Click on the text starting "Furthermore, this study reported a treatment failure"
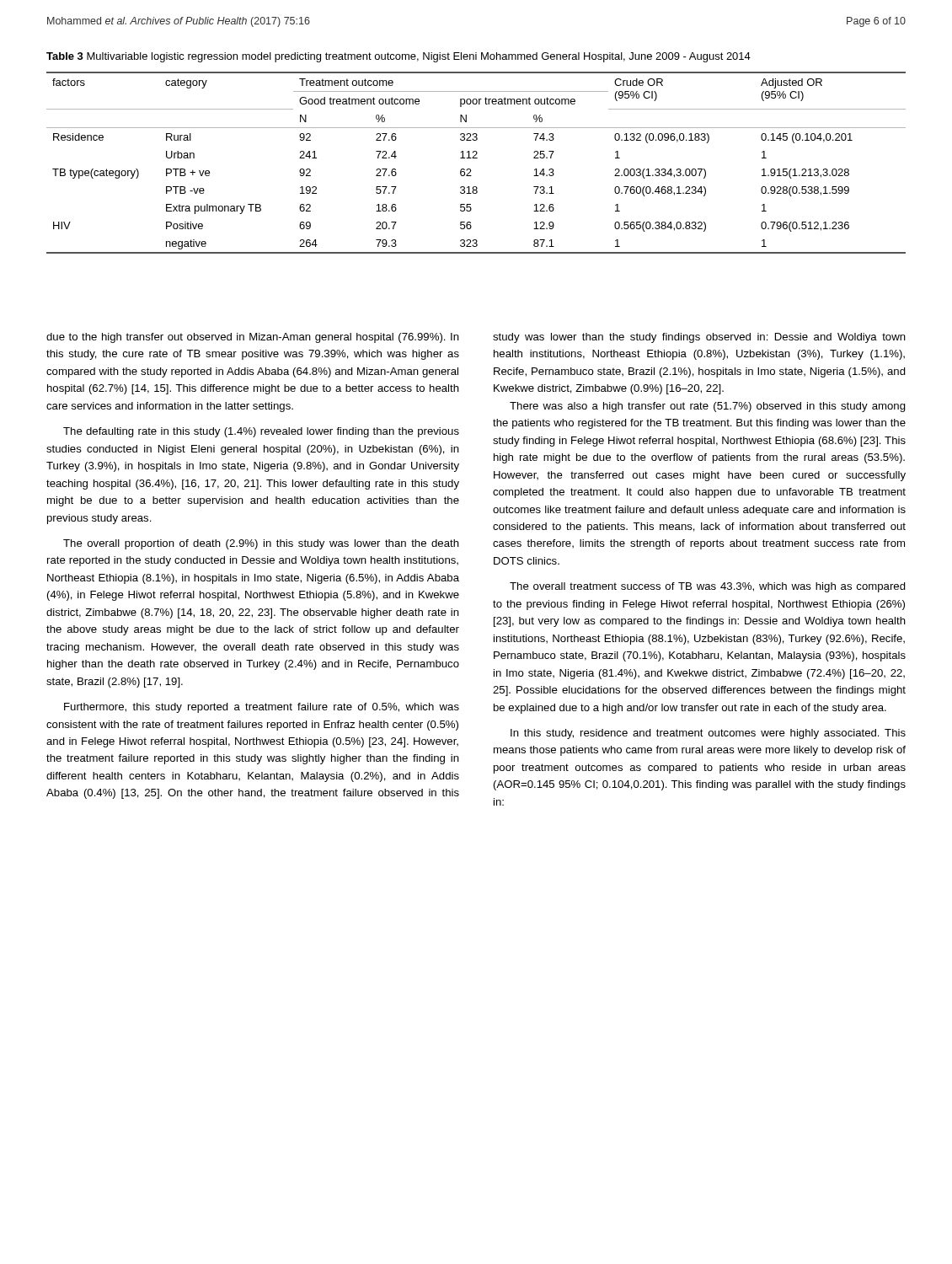Screen dimensions: 1264x952 [x=253, y=338]
